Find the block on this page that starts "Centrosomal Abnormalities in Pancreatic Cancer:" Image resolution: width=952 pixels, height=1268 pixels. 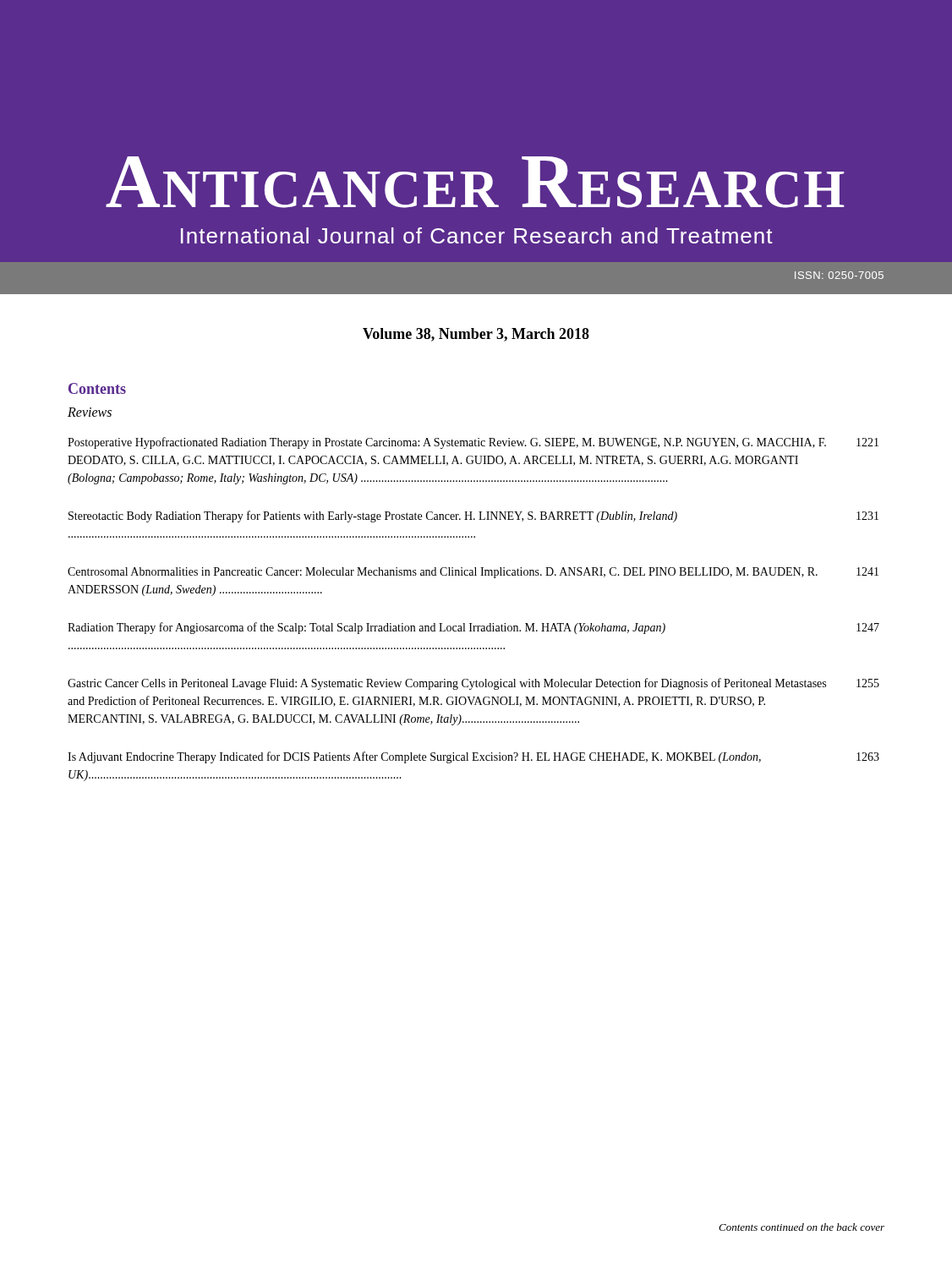(473, 581)
